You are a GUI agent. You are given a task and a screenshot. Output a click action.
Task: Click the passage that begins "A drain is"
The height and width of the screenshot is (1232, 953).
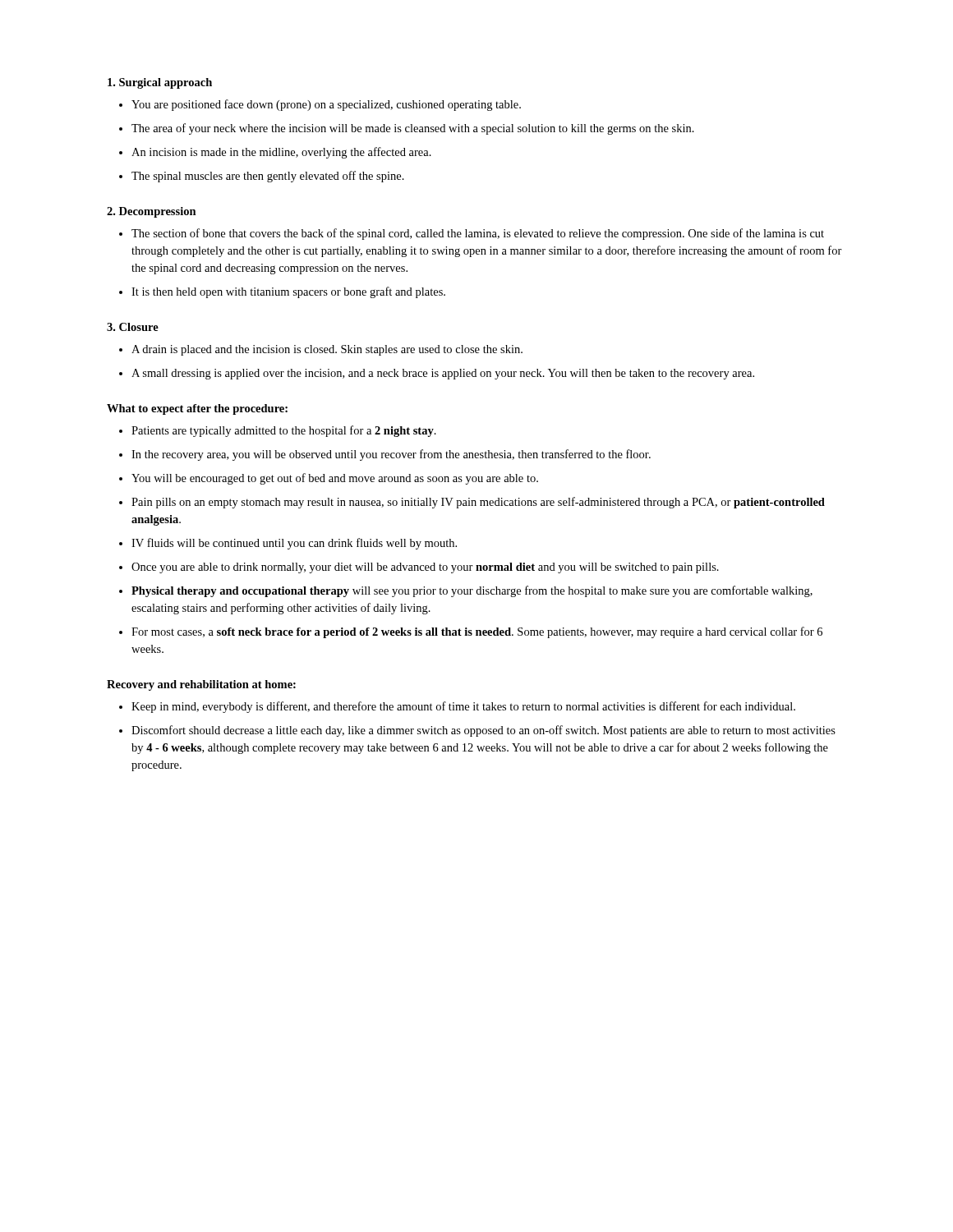point(489,350)
